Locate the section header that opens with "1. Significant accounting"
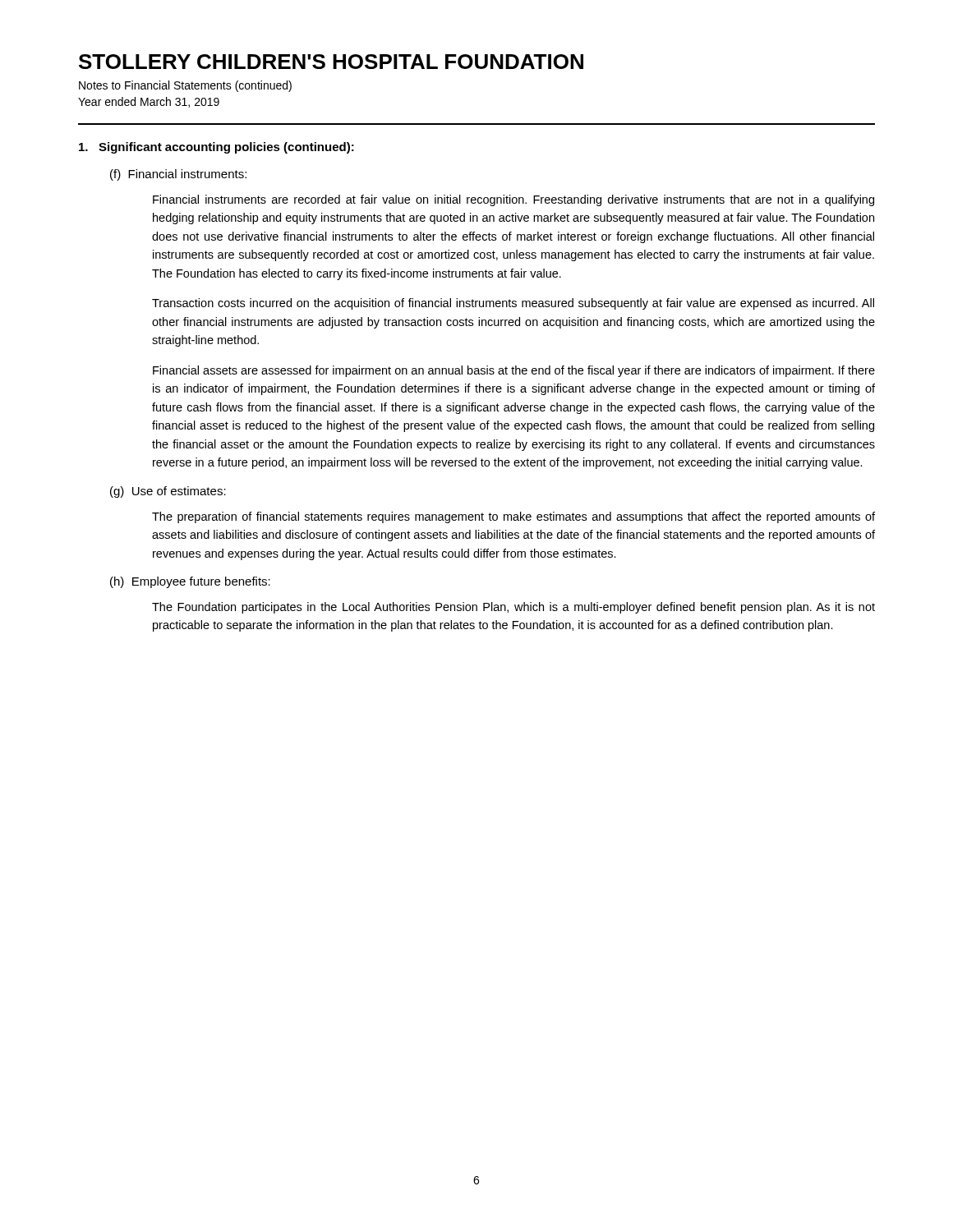Image resolution: width=953 pixels, height=1232 pixels. 216,147
